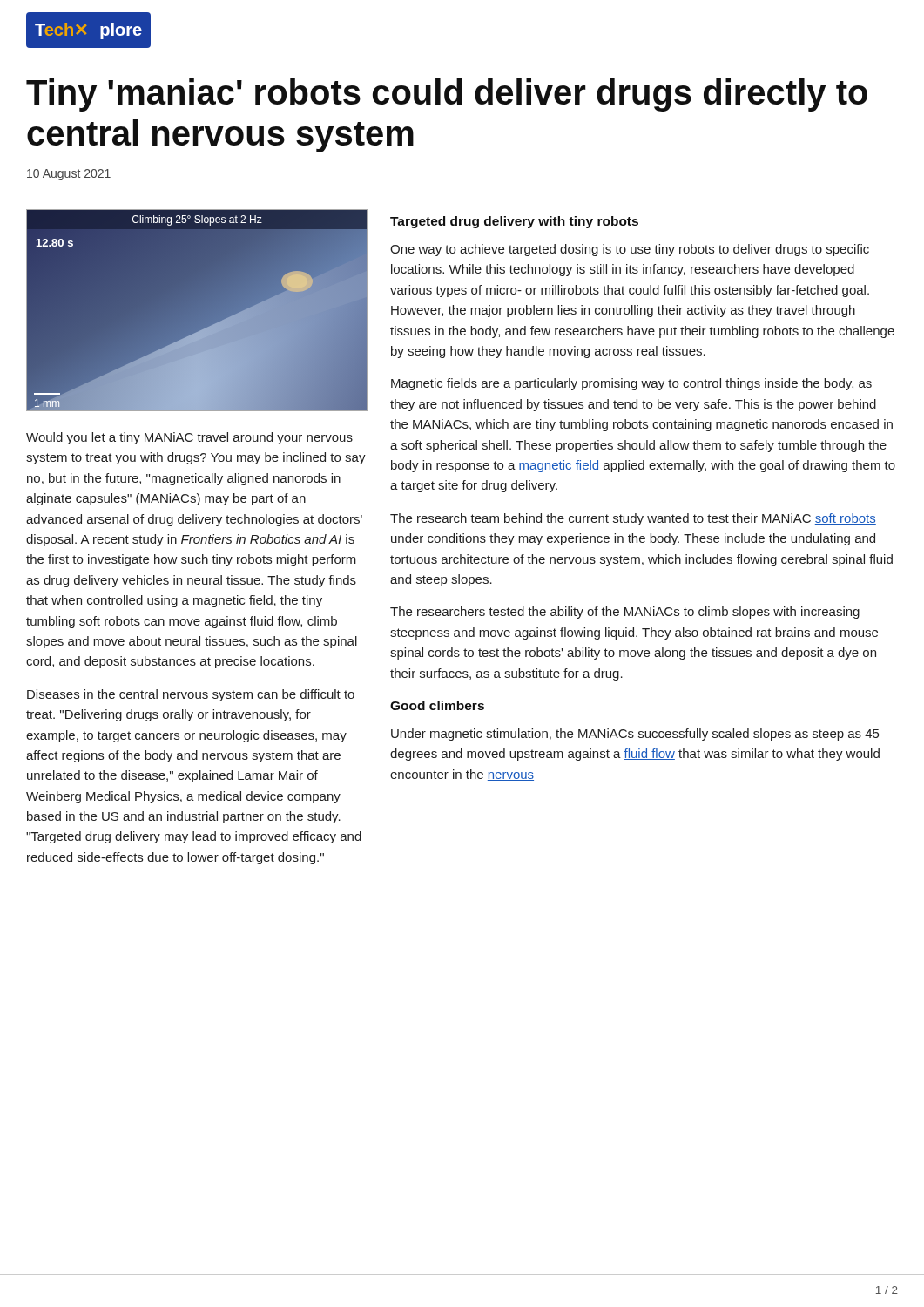This screenshot has width=924, height=1307.
Task: Point to the text starting "Good climbers"
Action: click(x=437, y=705)
